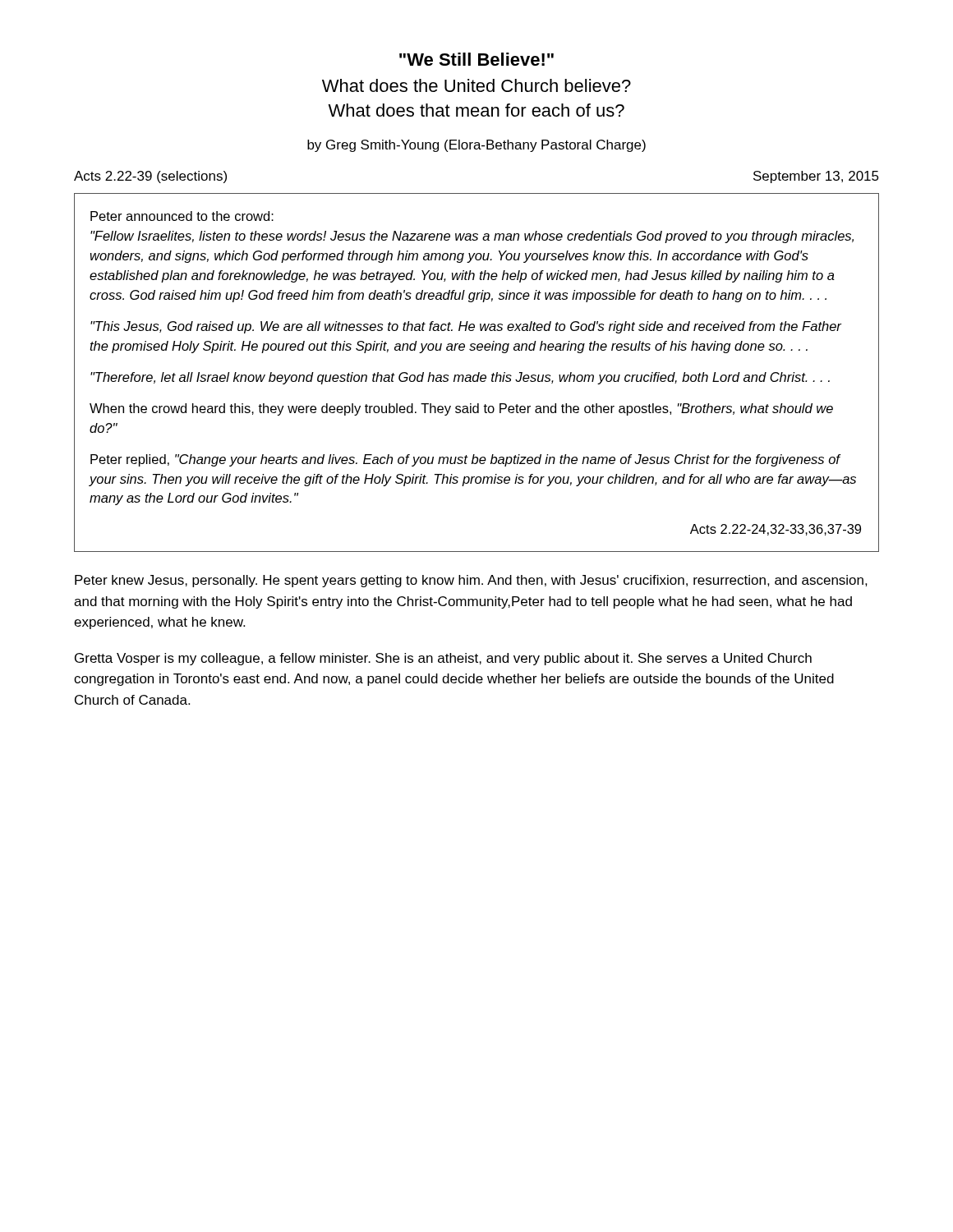Find the text with the text "September 13, 2015"
The height and width of the screenshot is (1232, 953).
816,176
